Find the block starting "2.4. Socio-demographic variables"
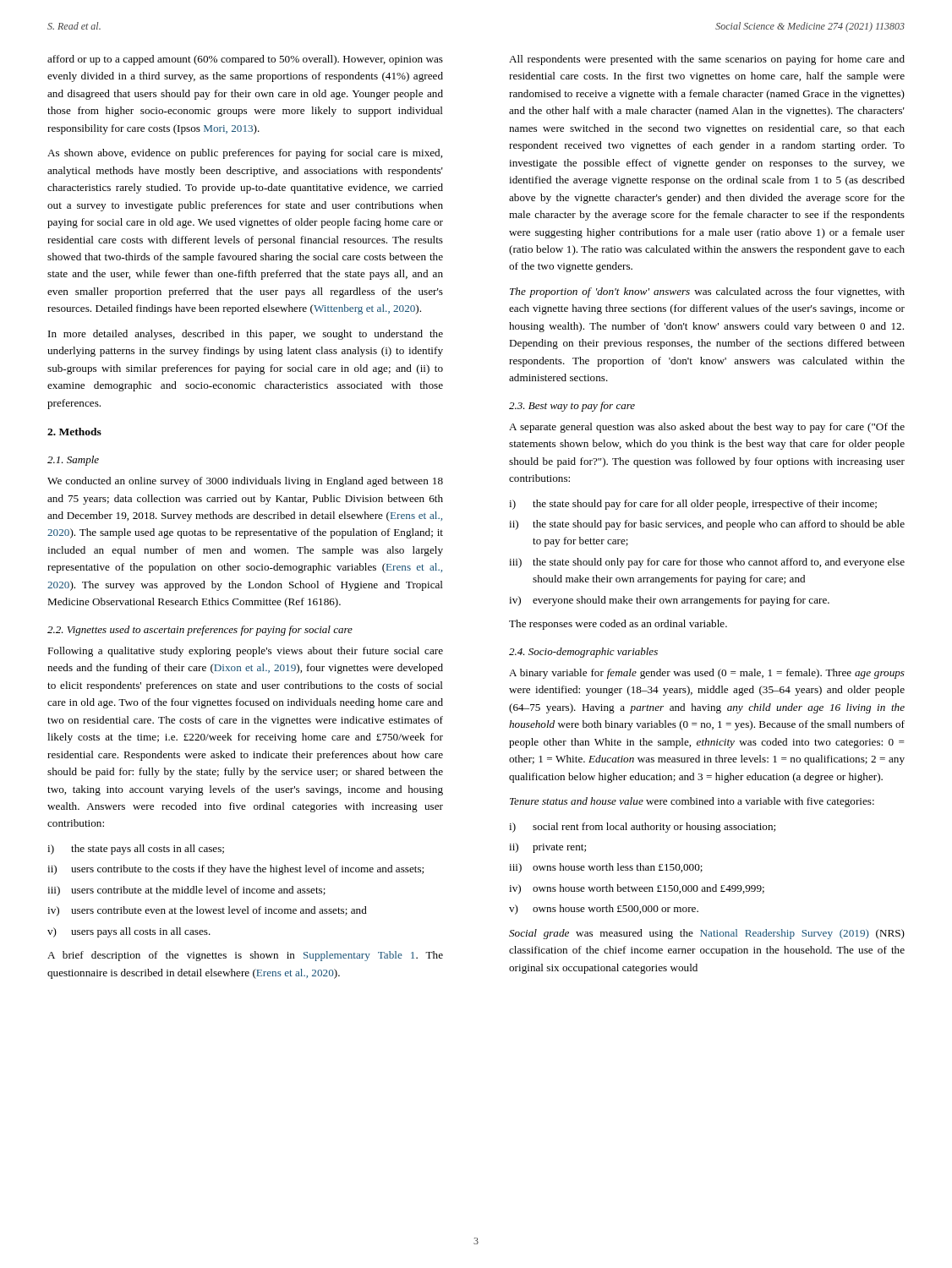The image size is (952, 1268). pos(583,653)
